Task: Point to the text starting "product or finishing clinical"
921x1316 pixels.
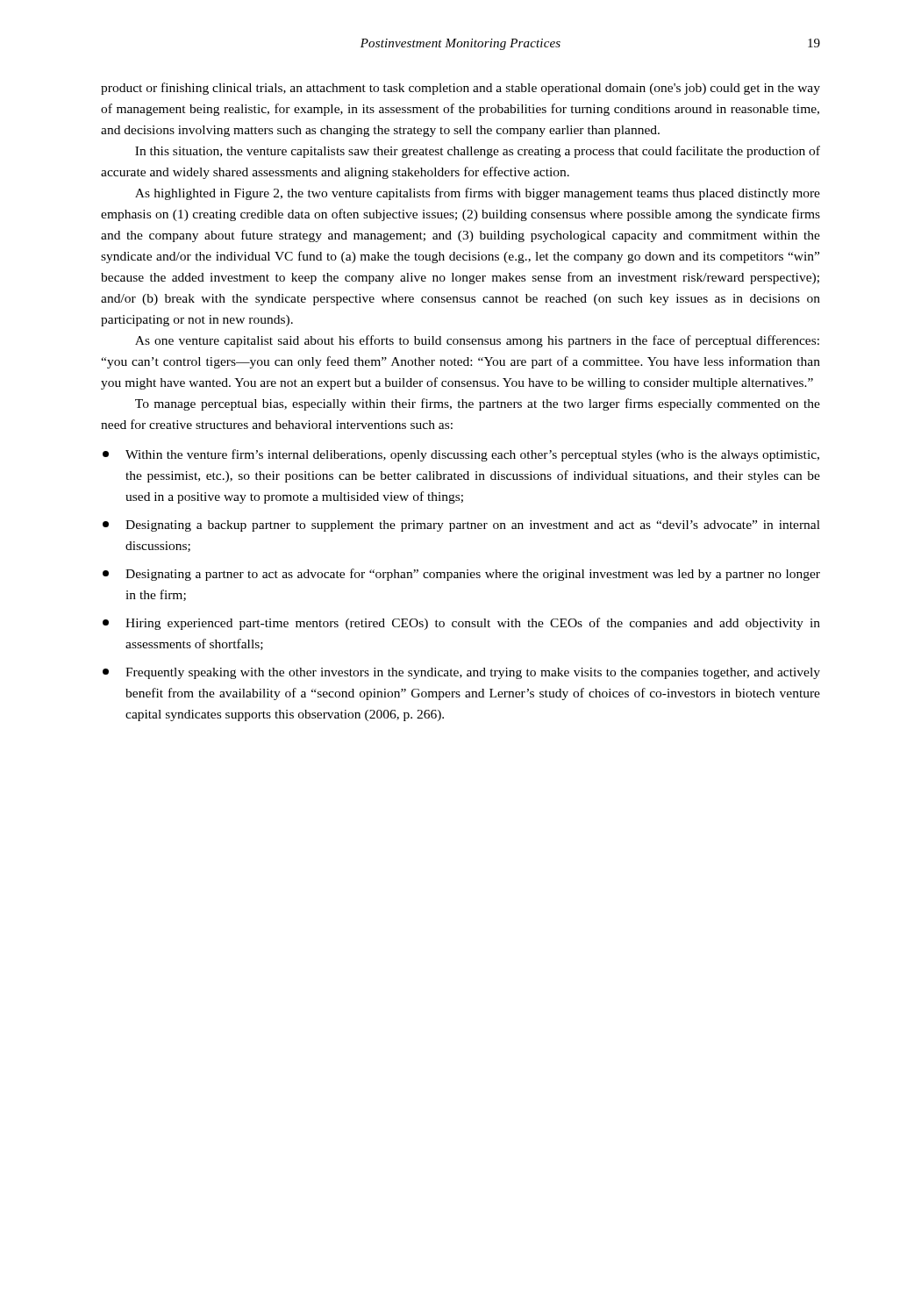Action: 460,109
